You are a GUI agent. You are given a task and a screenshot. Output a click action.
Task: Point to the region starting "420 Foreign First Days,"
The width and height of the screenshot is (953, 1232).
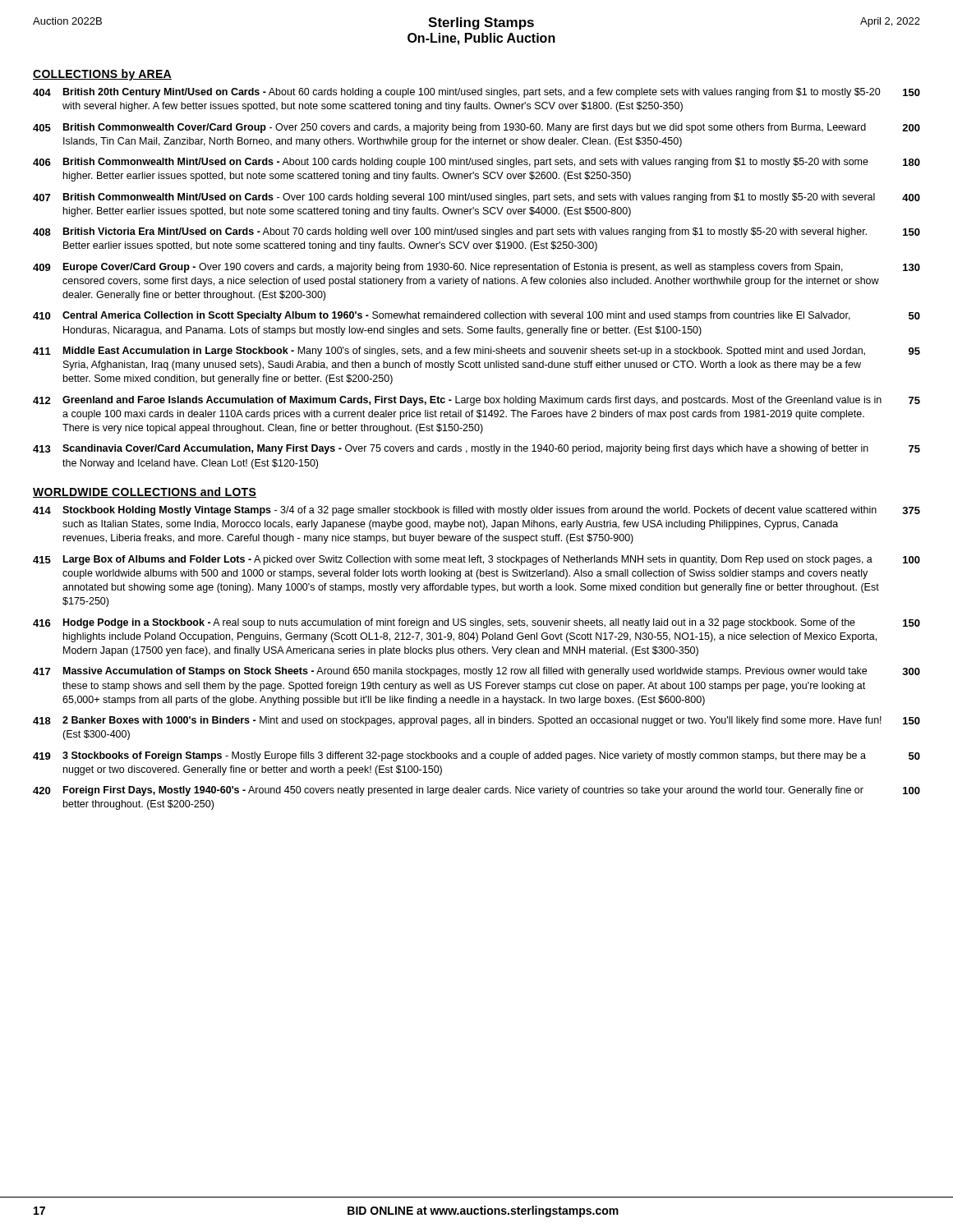[x=476, y=798]
